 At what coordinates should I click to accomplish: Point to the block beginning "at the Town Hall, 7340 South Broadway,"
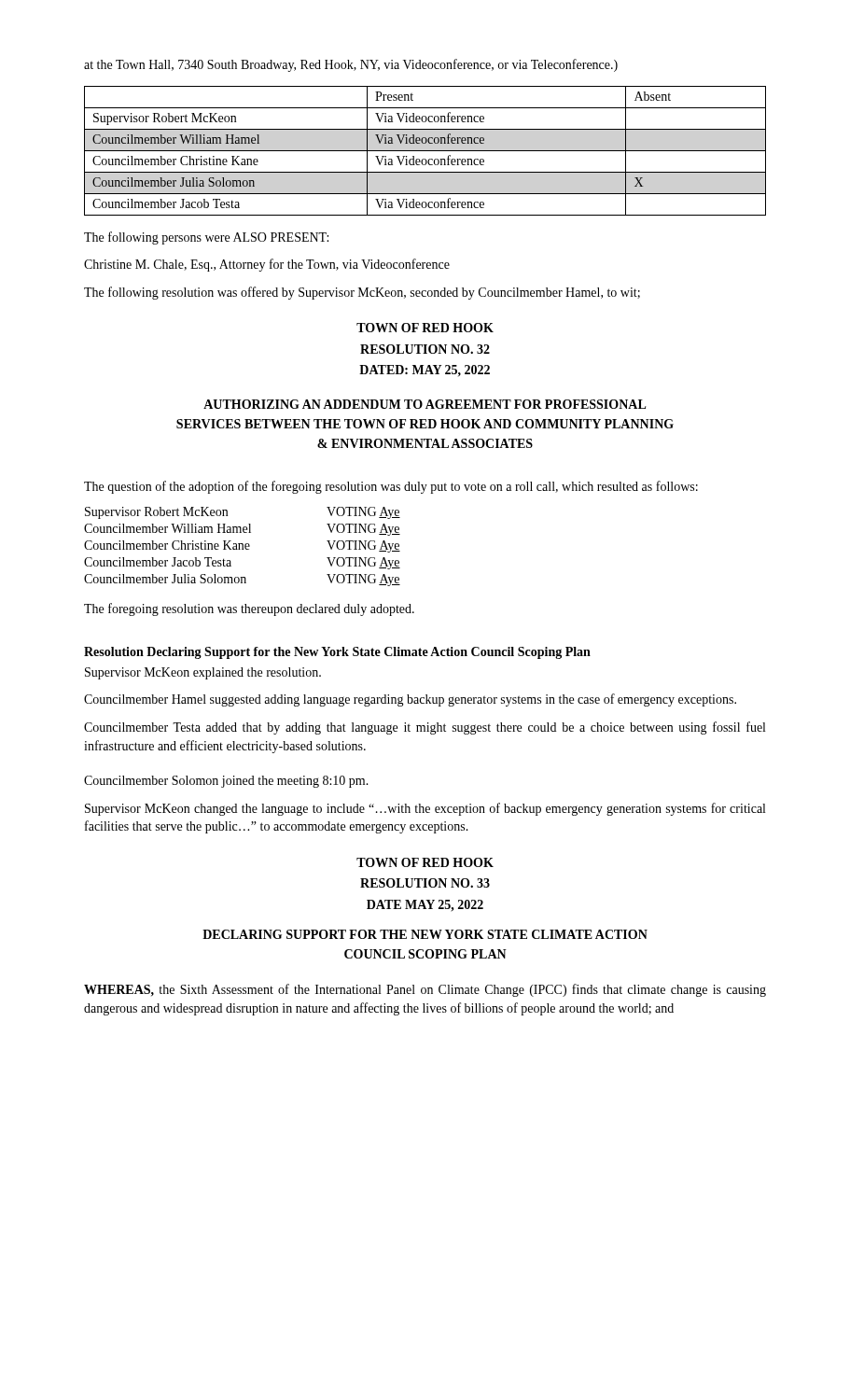pyautogui.click(x=425, y=65)
